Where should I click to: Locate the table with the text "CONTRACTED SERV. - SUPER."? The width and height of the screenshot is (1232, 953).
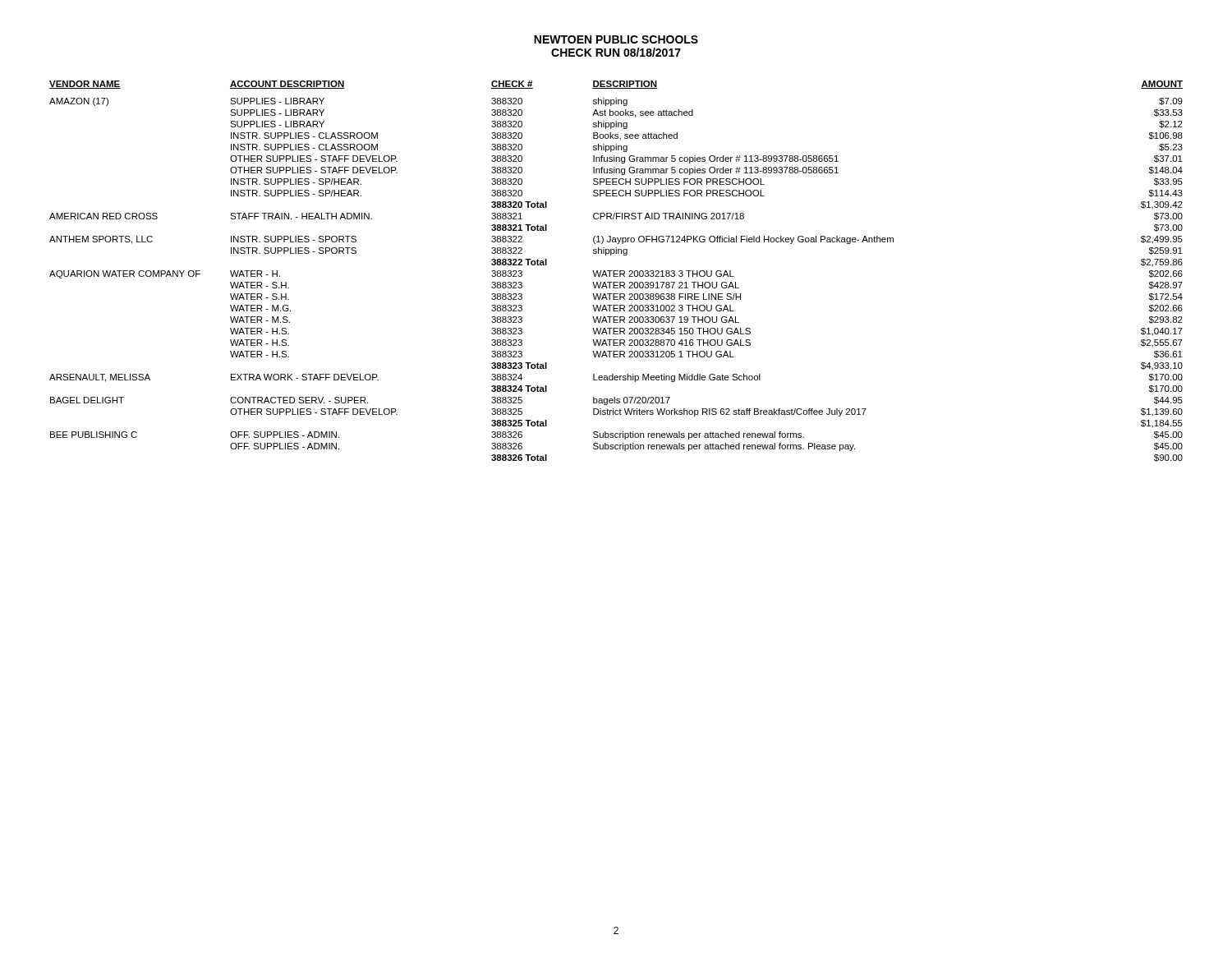[616, 271]
